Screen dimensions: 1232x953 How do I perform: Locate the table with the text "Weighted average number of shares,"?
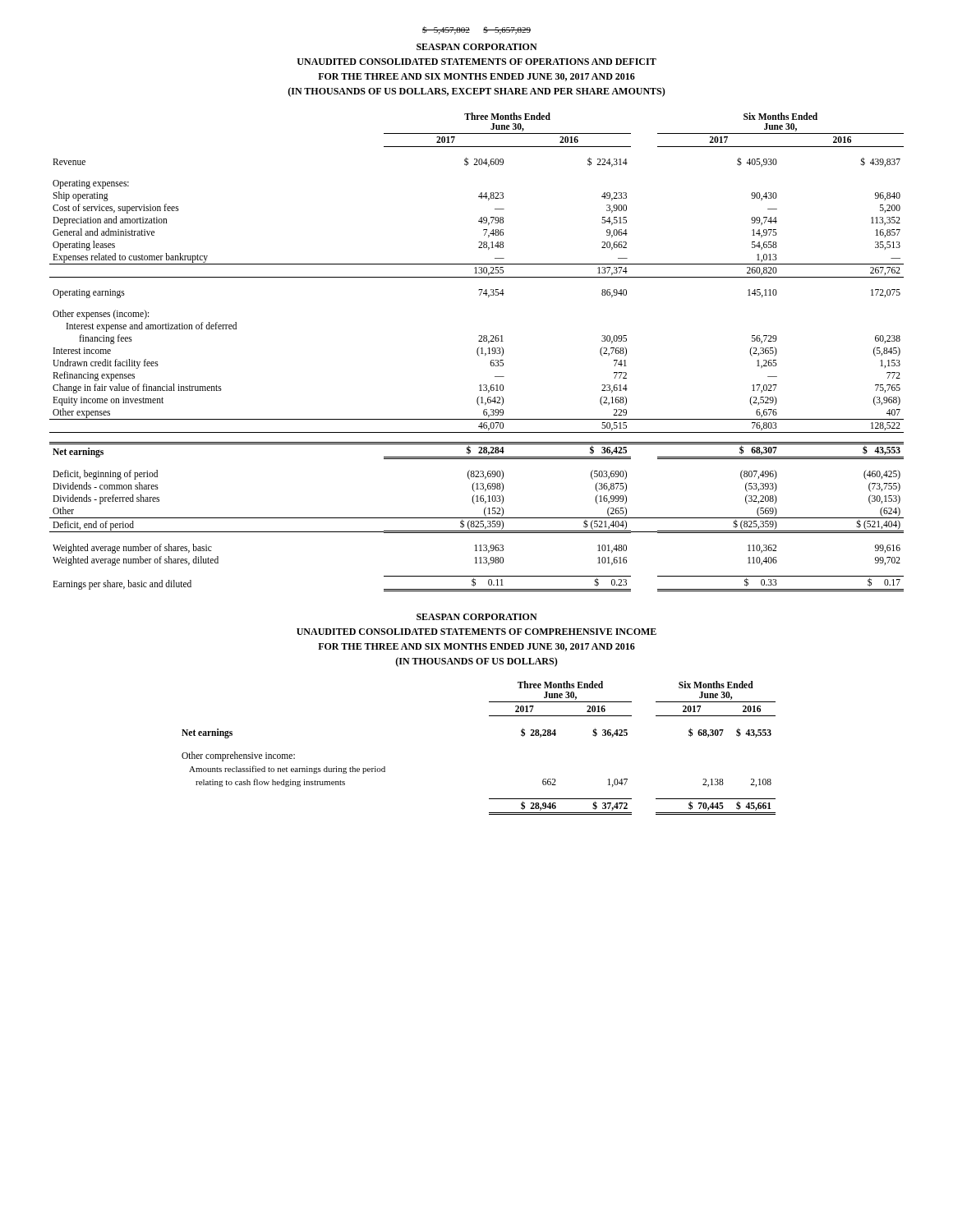[x=476, y=351]
